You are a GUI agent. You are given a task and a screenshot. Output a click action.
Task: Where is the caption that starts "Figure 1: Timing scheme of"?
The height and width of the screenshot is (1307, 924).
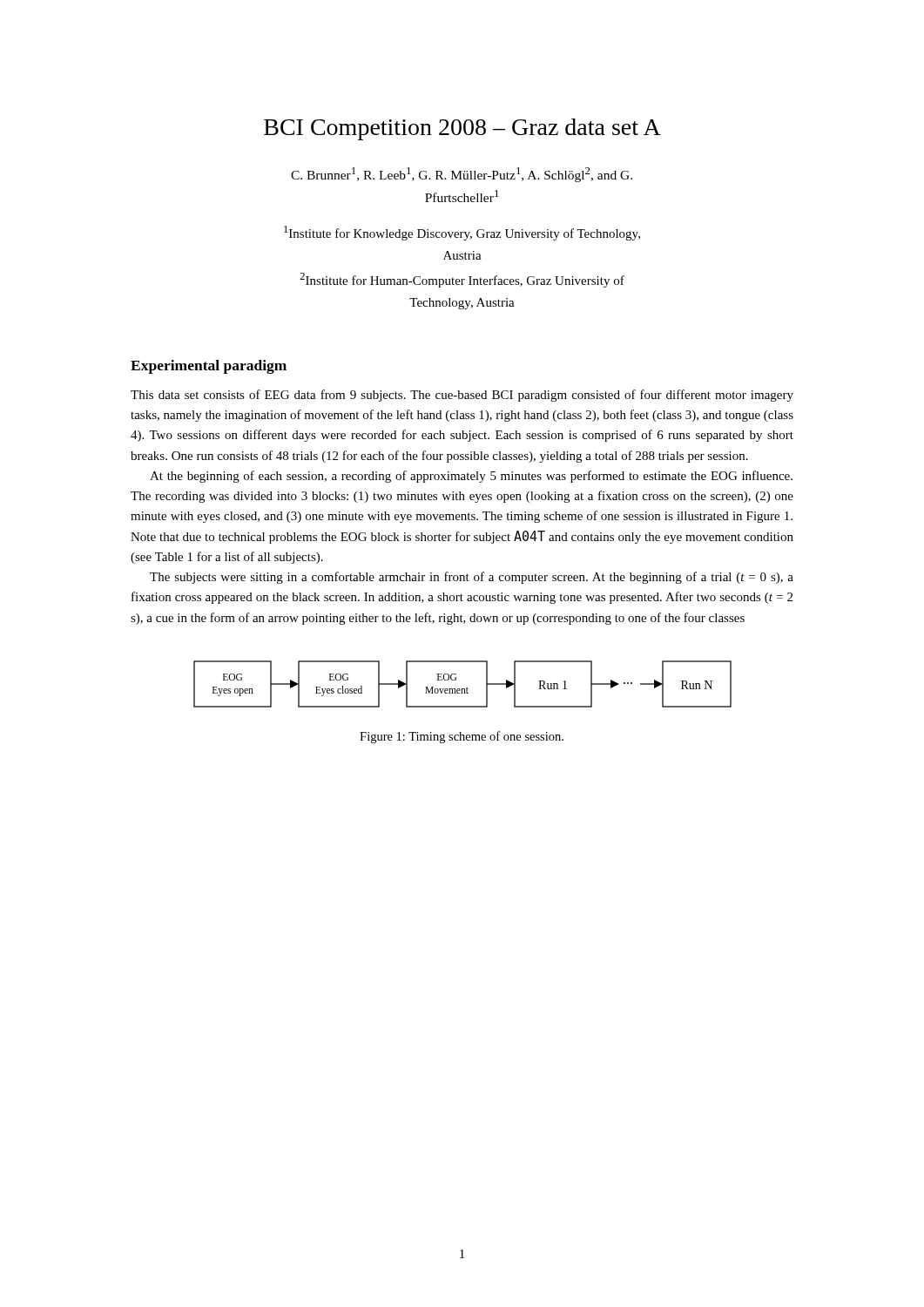pyautogui.click(x=462, y=736)
